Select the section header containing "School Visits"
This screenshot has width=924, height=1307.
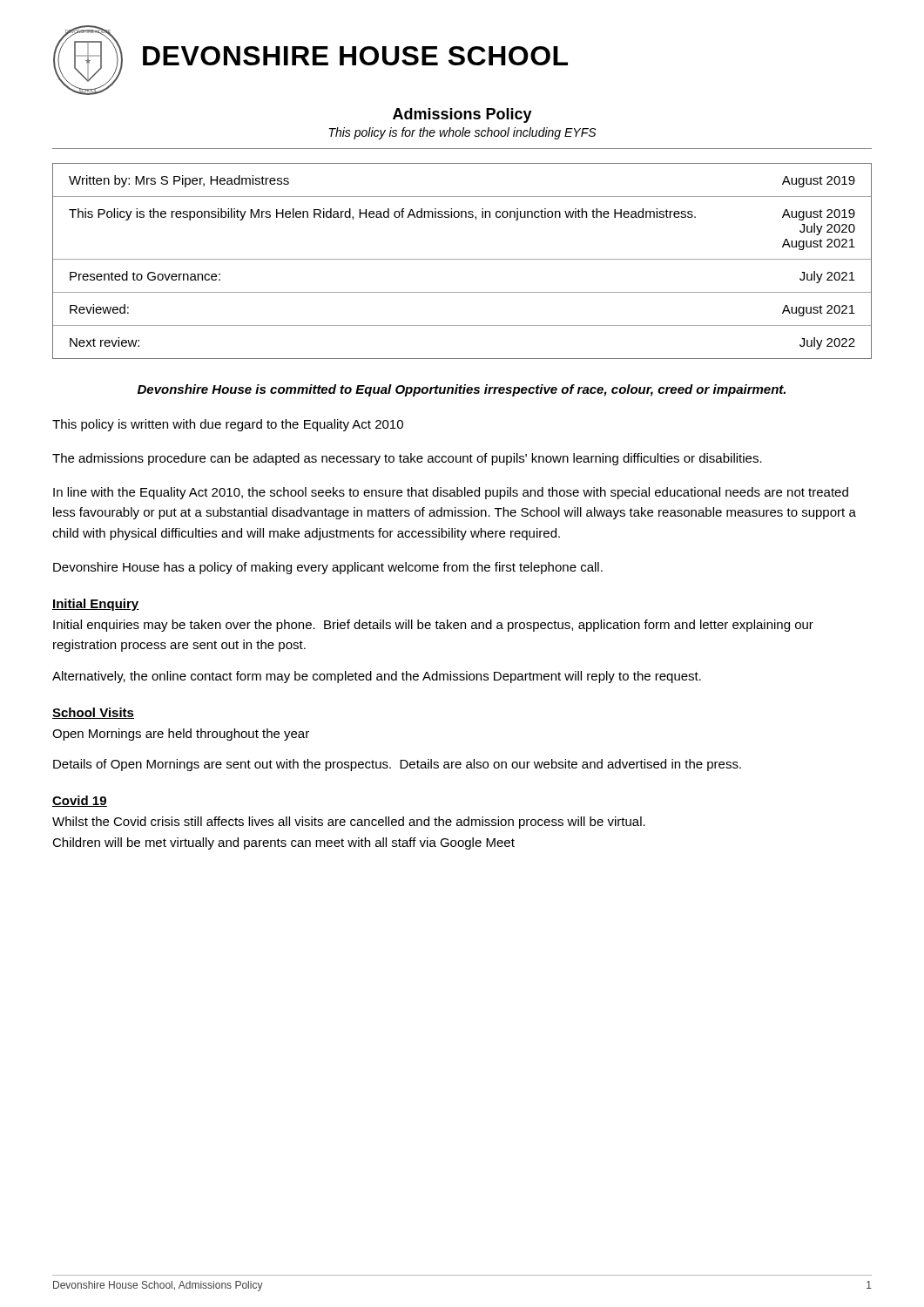[x=93, y=712]
